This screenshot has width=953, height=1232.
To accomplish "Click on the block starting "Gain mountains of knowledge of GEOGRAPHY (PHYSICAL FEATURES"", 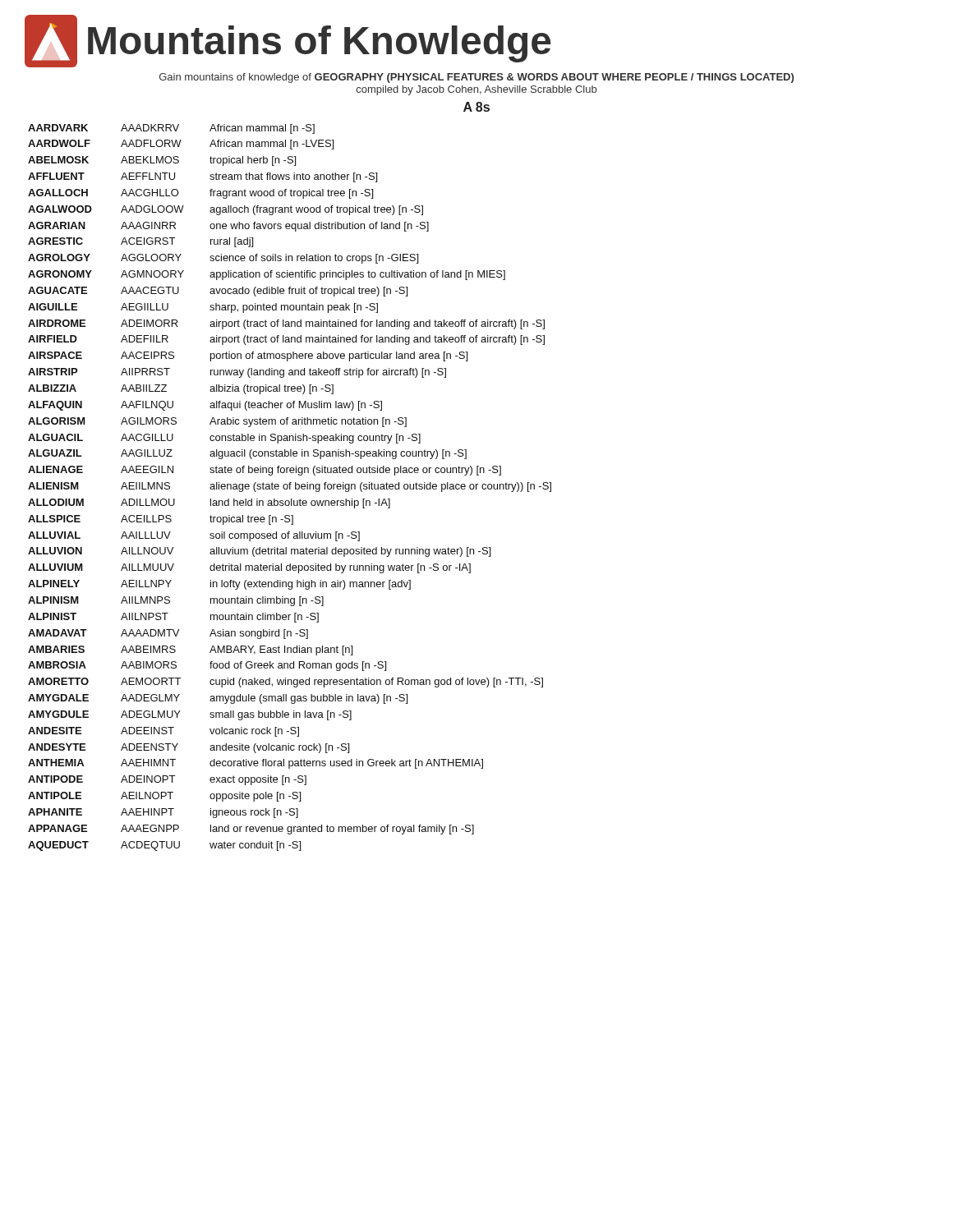I will (x=476, y=83).
